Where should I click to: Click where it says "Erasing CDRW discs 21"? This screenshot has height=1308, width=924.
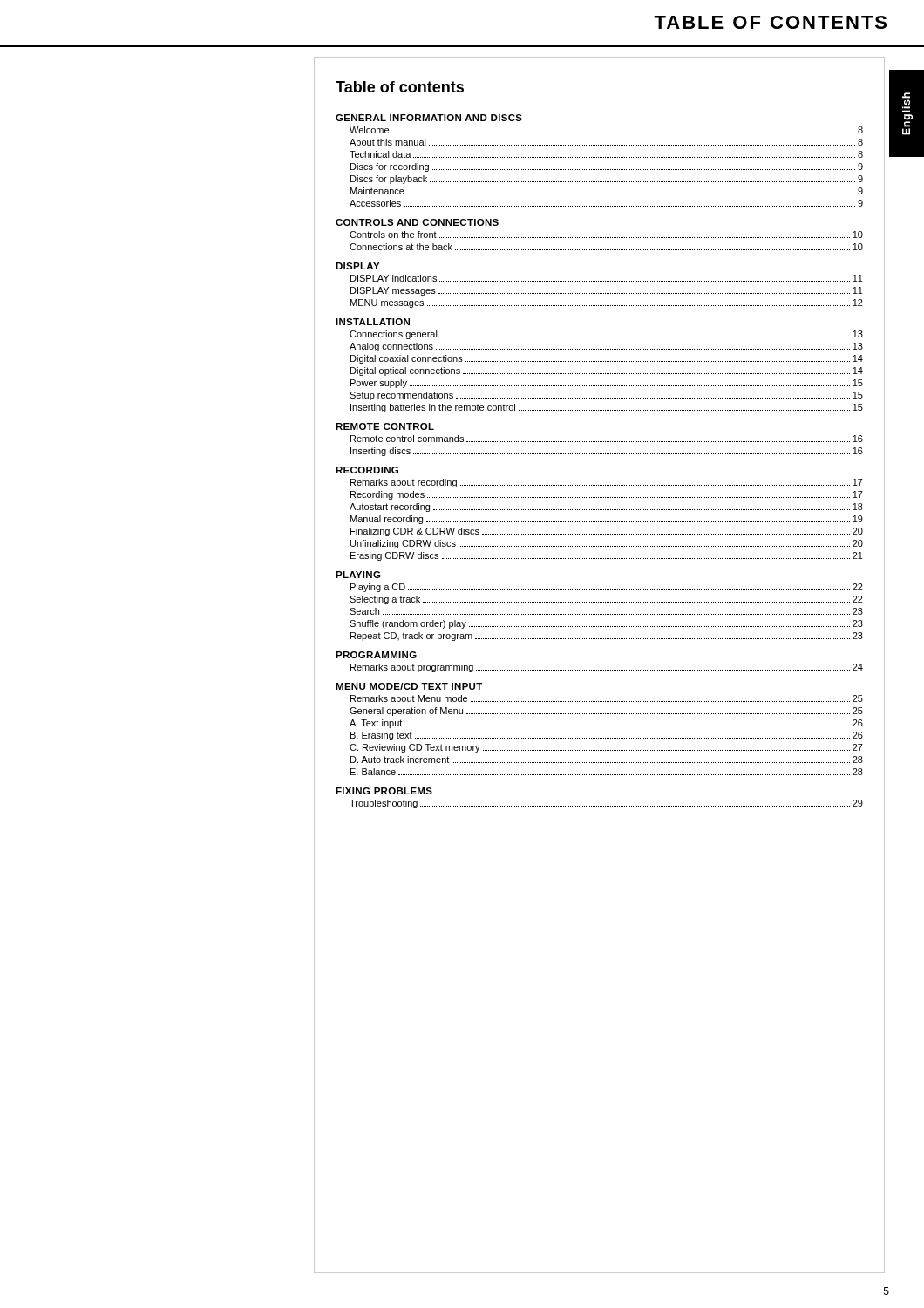coord(606,556)
